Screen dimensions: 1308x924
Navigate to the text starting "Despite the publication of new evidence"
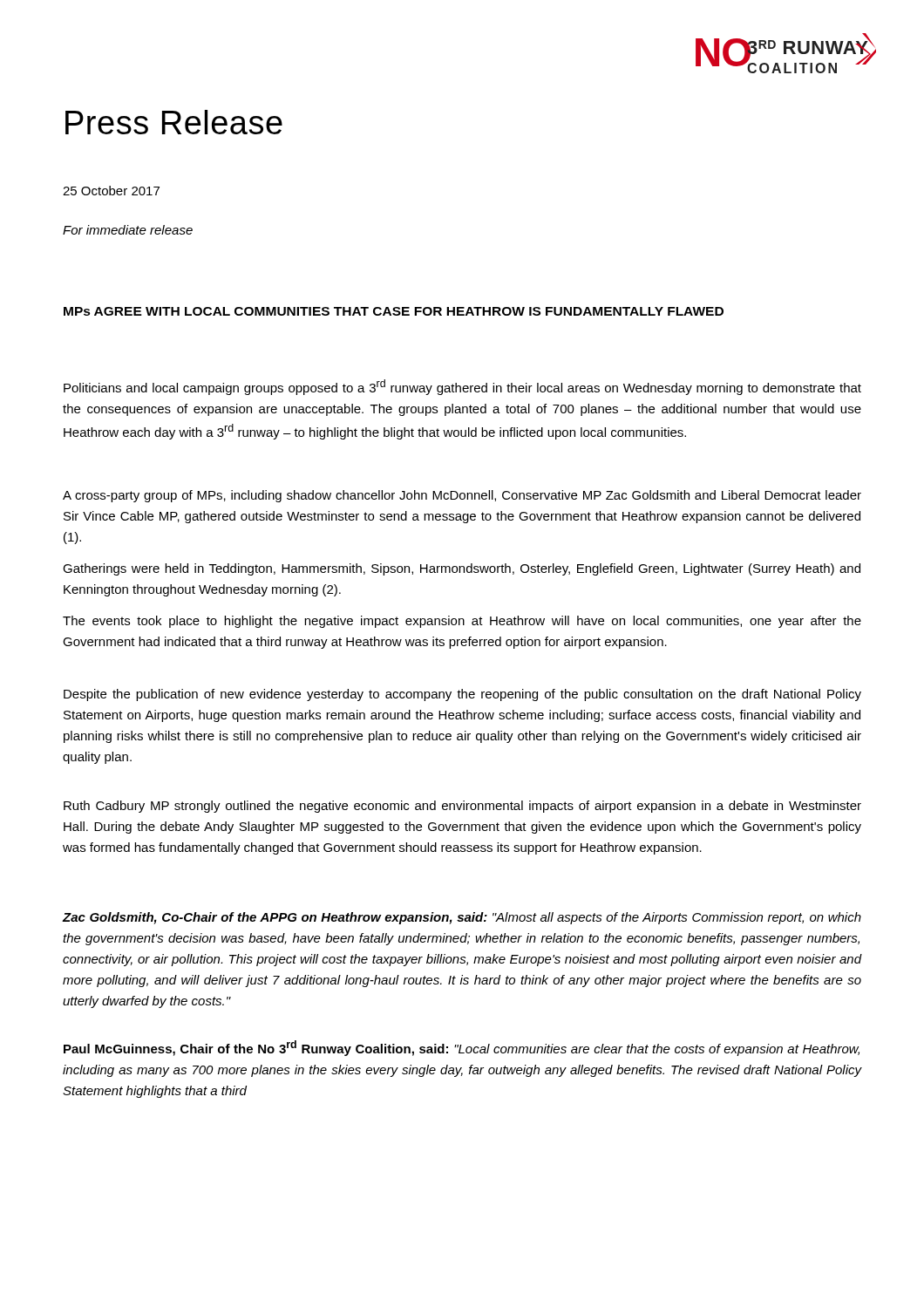462,725
